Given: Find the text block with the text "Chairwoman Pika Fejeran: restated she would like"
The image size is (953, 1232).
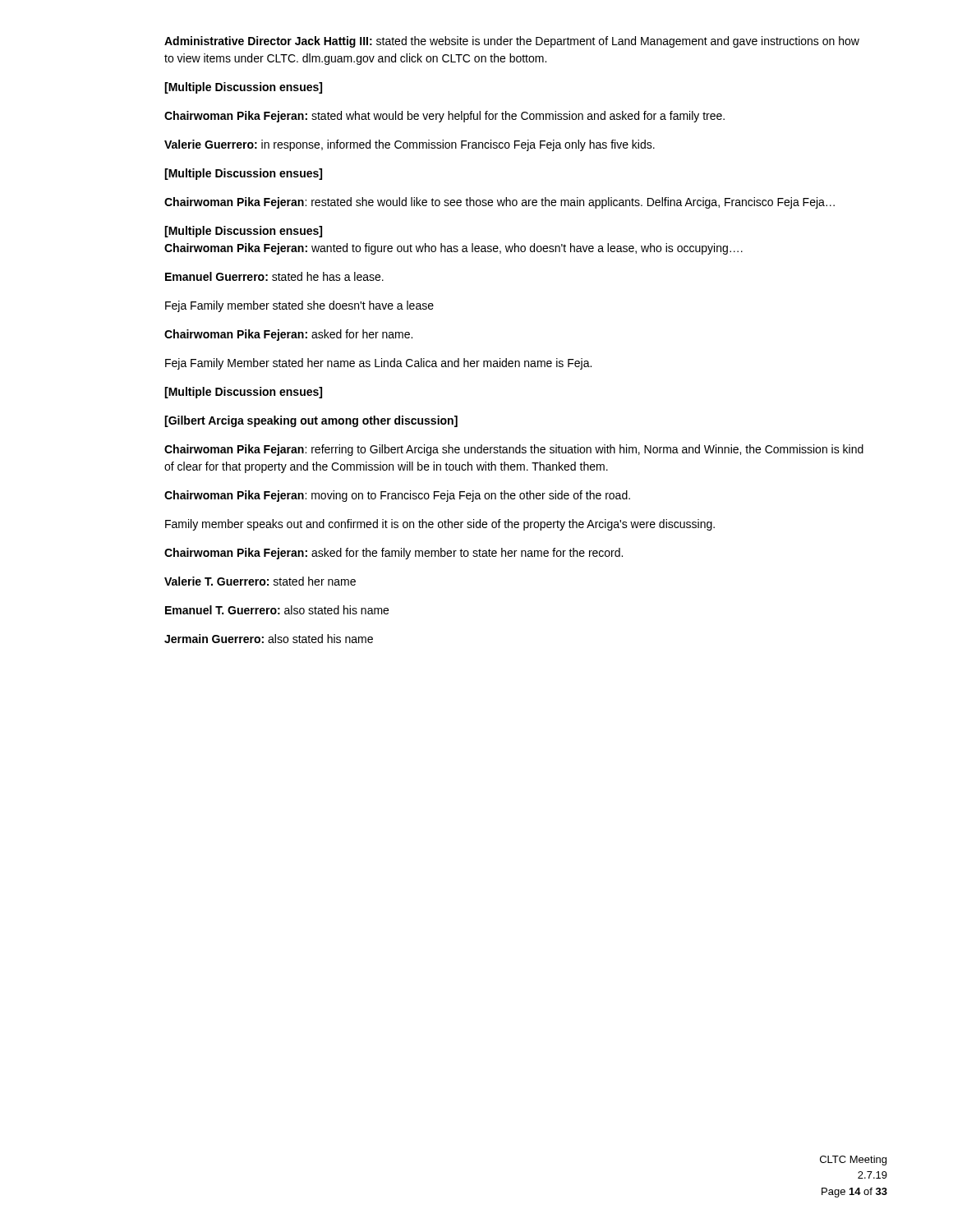Looking at the screenshot, I should point(500,202).
